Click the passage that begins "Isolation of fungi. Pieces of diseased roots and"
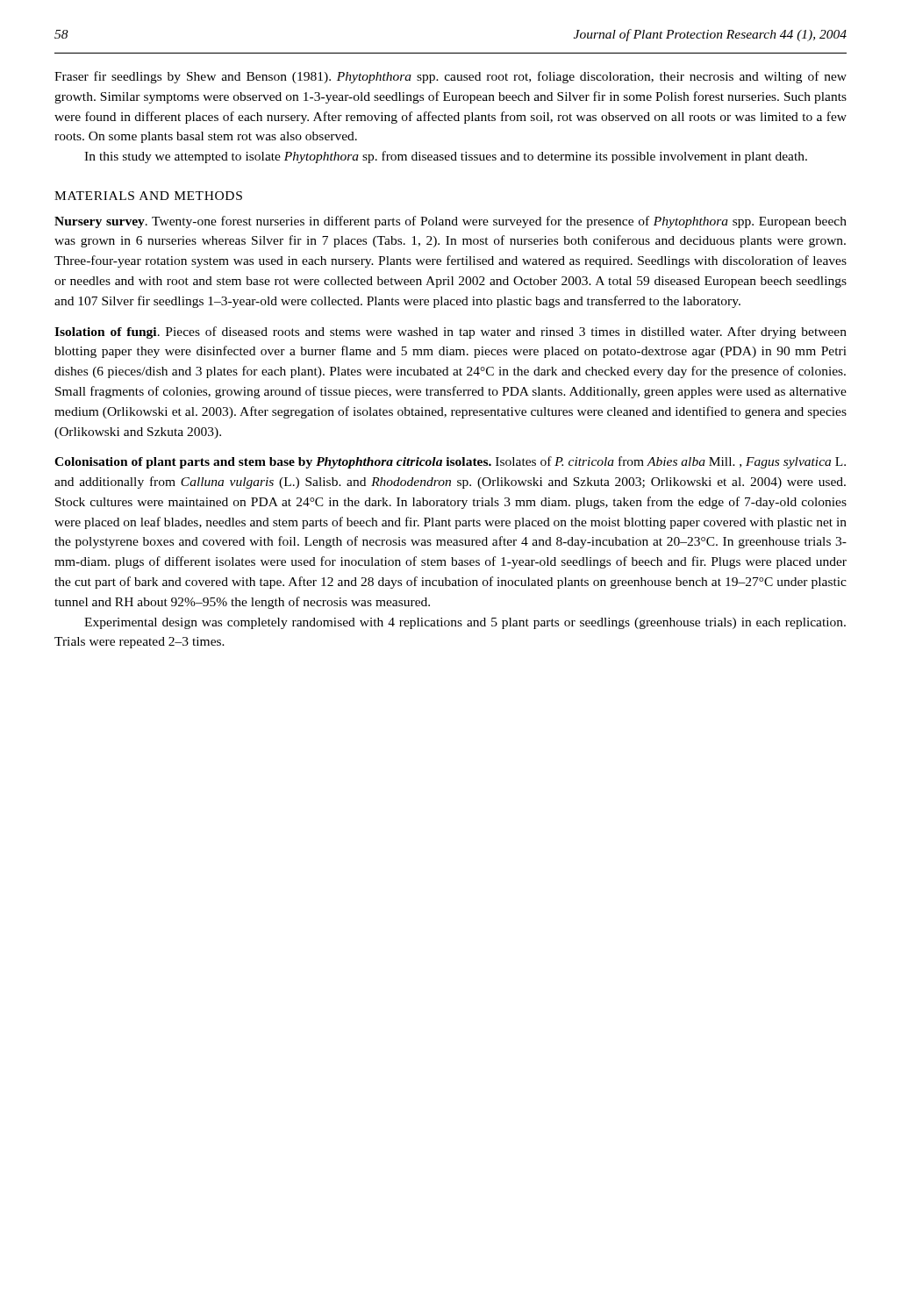 point(450,382)
